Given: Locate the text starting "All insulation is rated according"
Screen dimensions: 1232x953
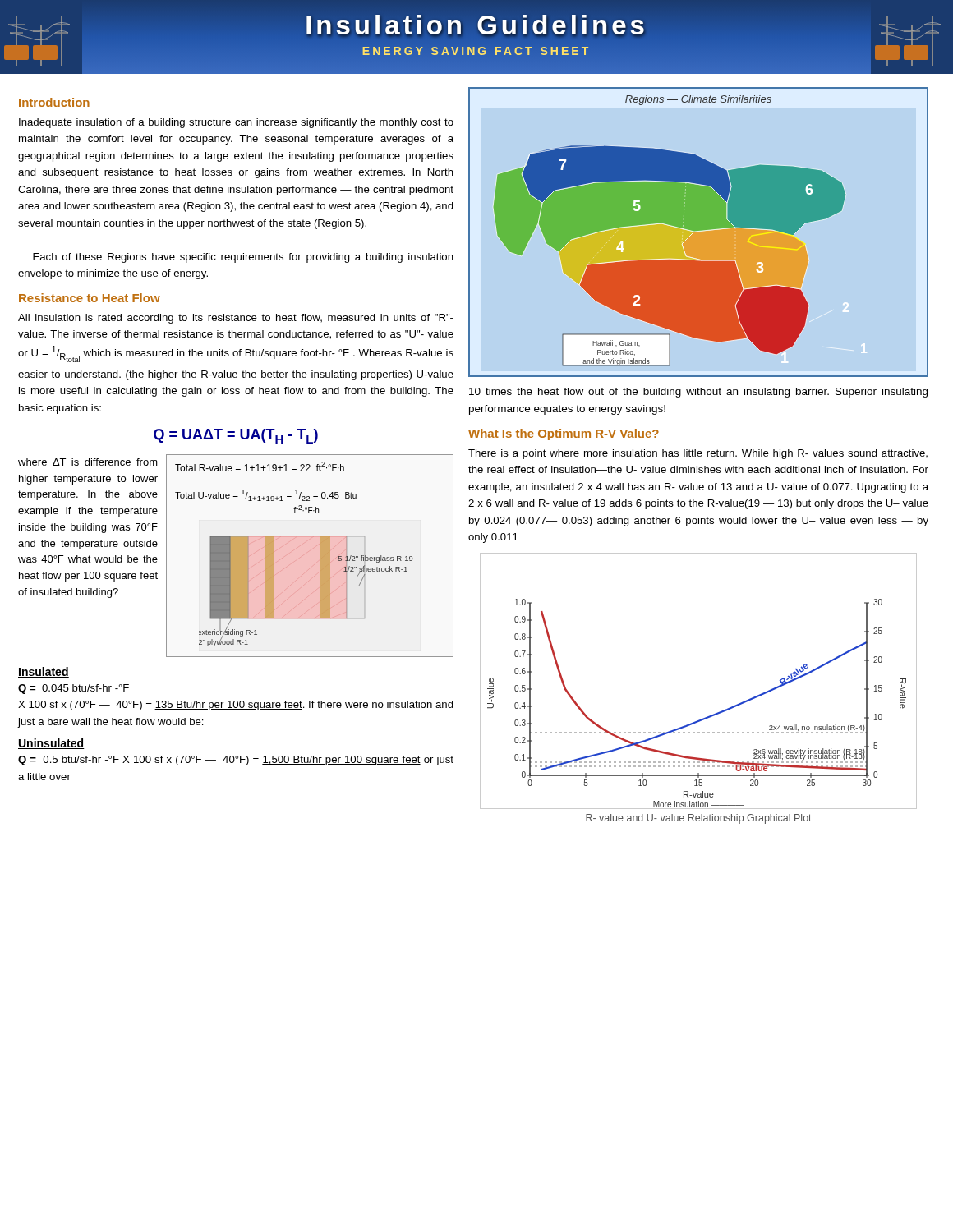Looking at the screenshot, I should [x=236, y=362].
